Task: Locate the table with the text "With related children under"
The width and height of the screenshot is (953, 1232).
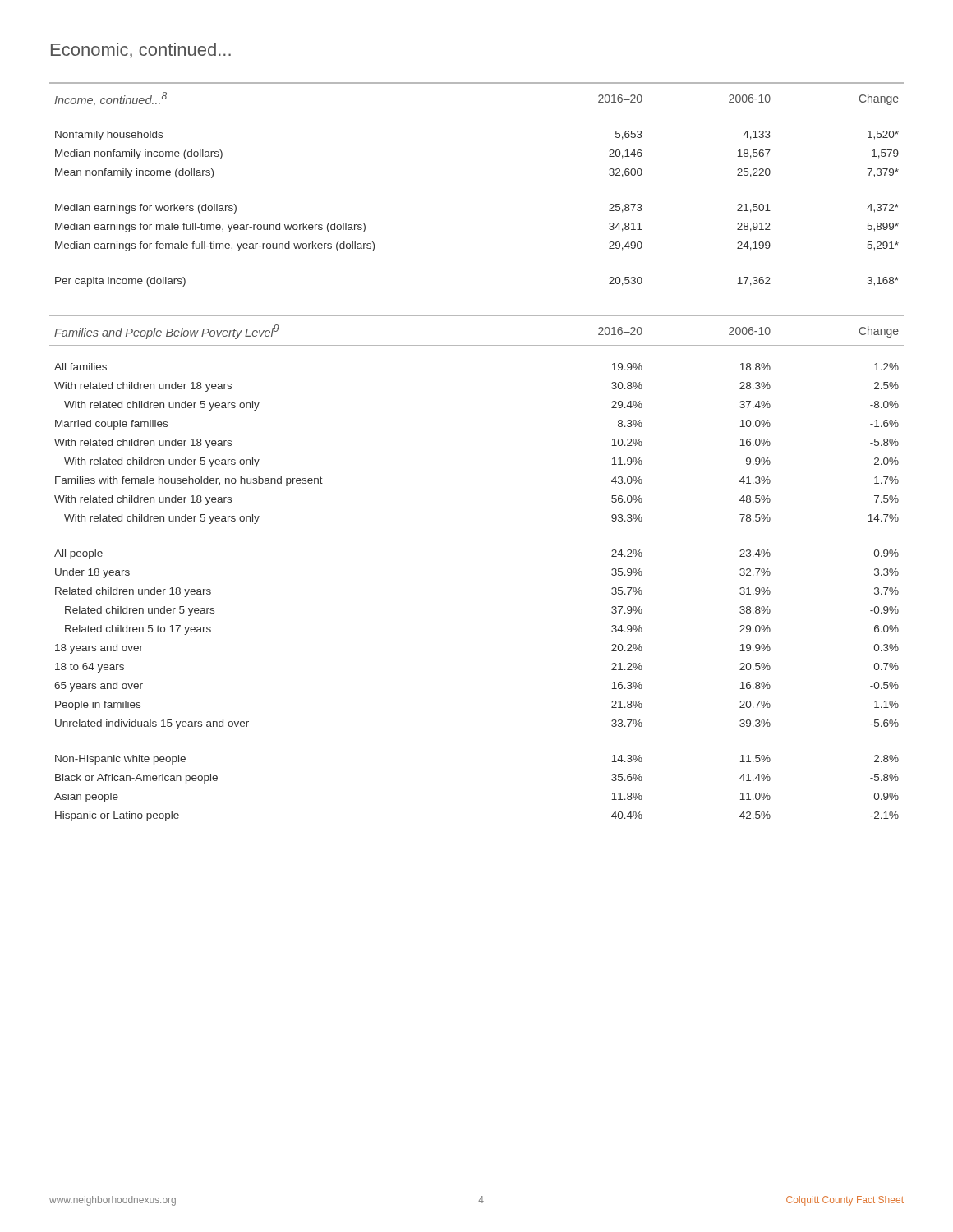Action: click(476, 569)
